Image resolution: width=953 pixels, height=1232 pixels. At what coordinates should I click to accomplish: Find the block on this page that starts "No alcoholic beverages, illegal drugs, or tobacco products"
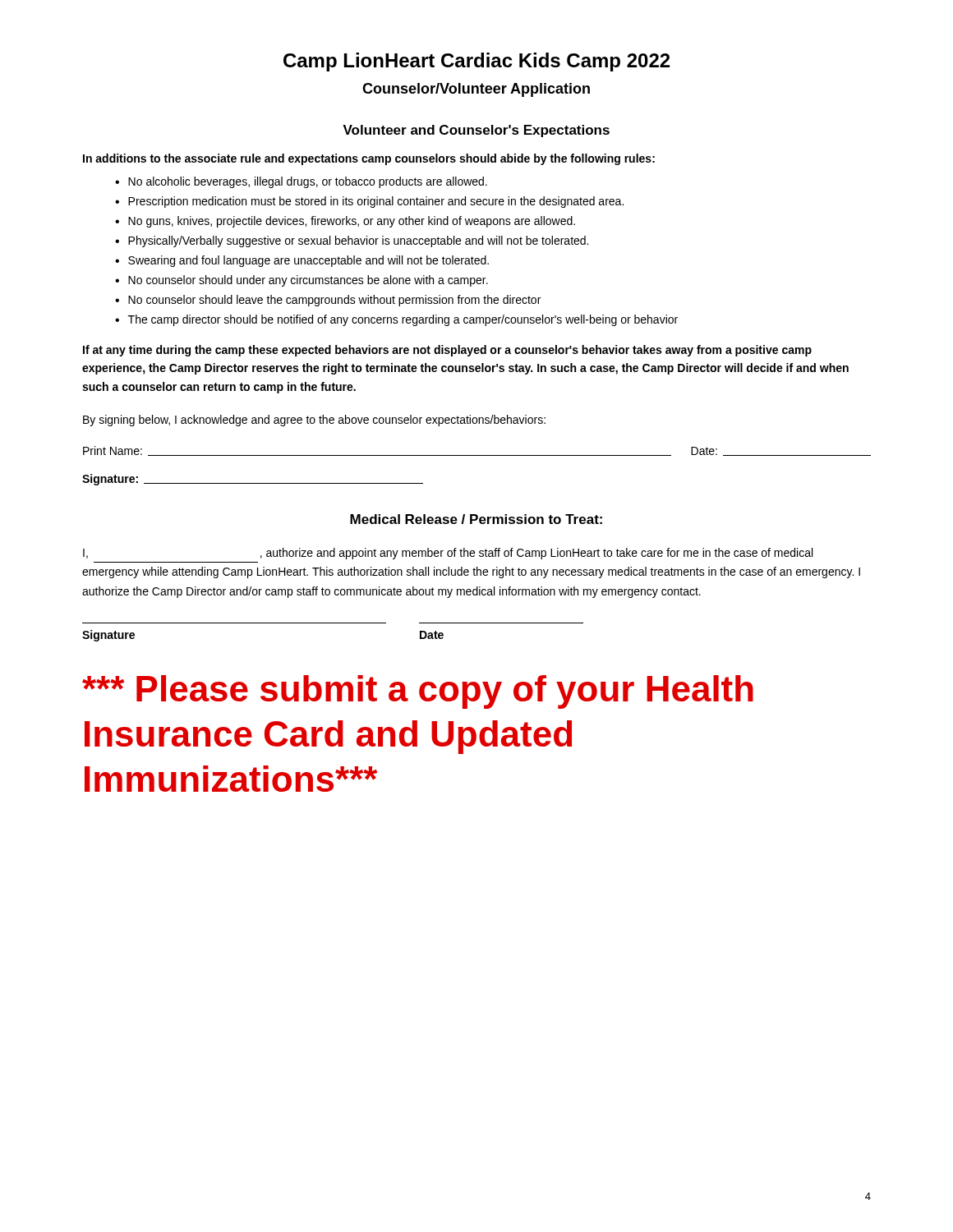308,182
